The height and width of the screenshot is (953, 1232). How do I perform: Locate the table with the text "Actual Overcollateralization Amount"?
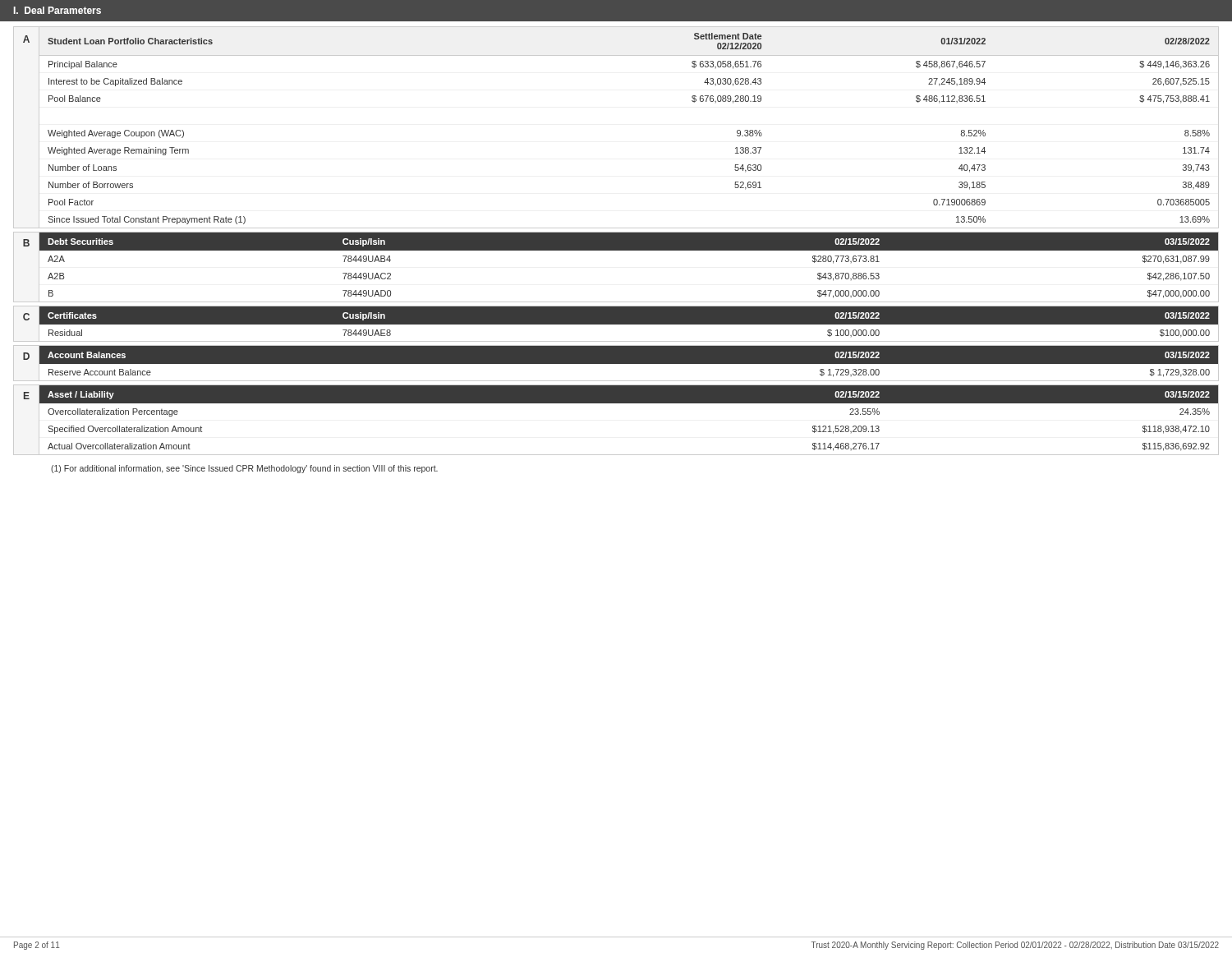pos(629,420)
